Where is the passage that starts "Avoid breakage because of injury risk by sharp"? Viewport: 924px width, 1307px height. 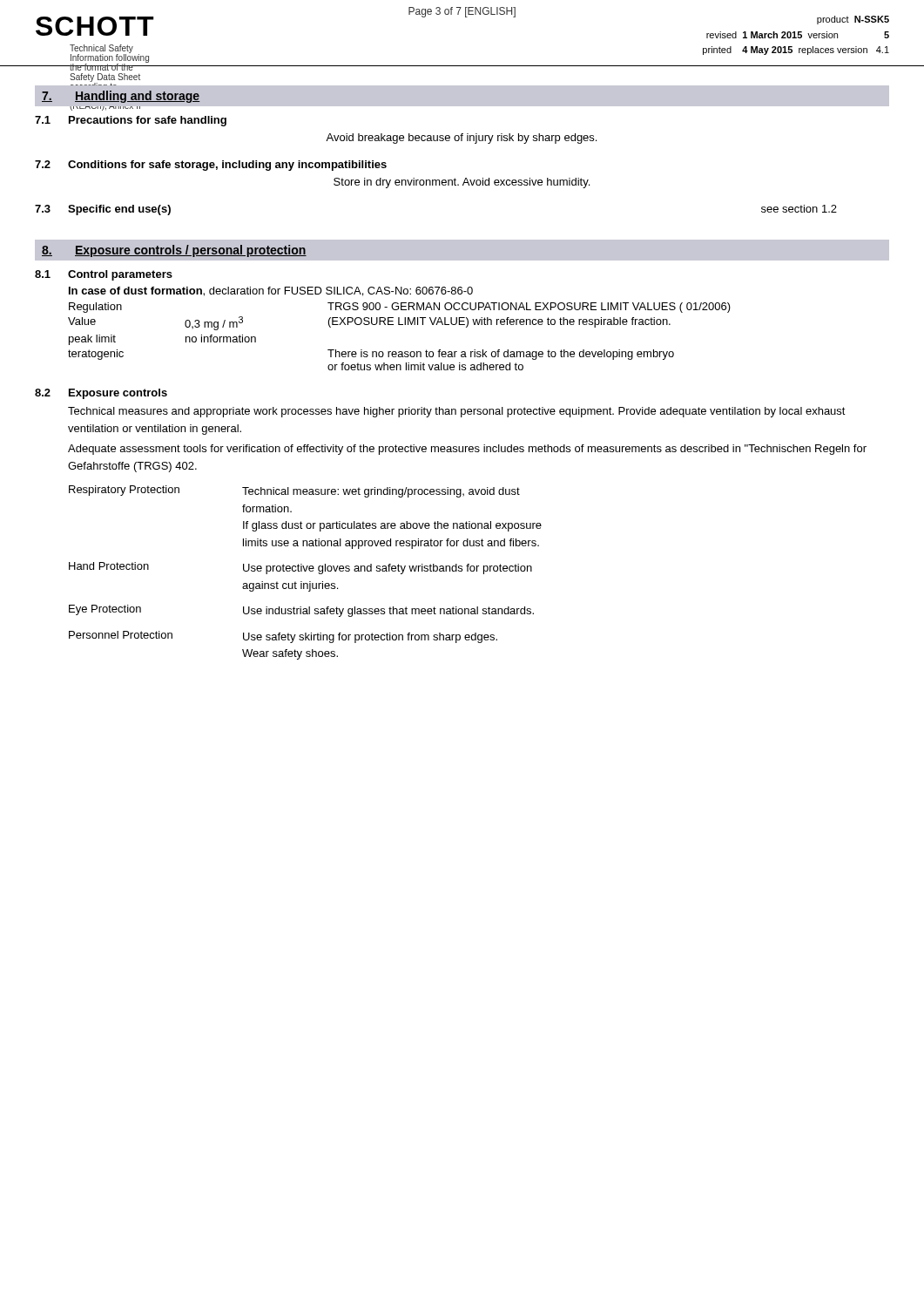462,137
